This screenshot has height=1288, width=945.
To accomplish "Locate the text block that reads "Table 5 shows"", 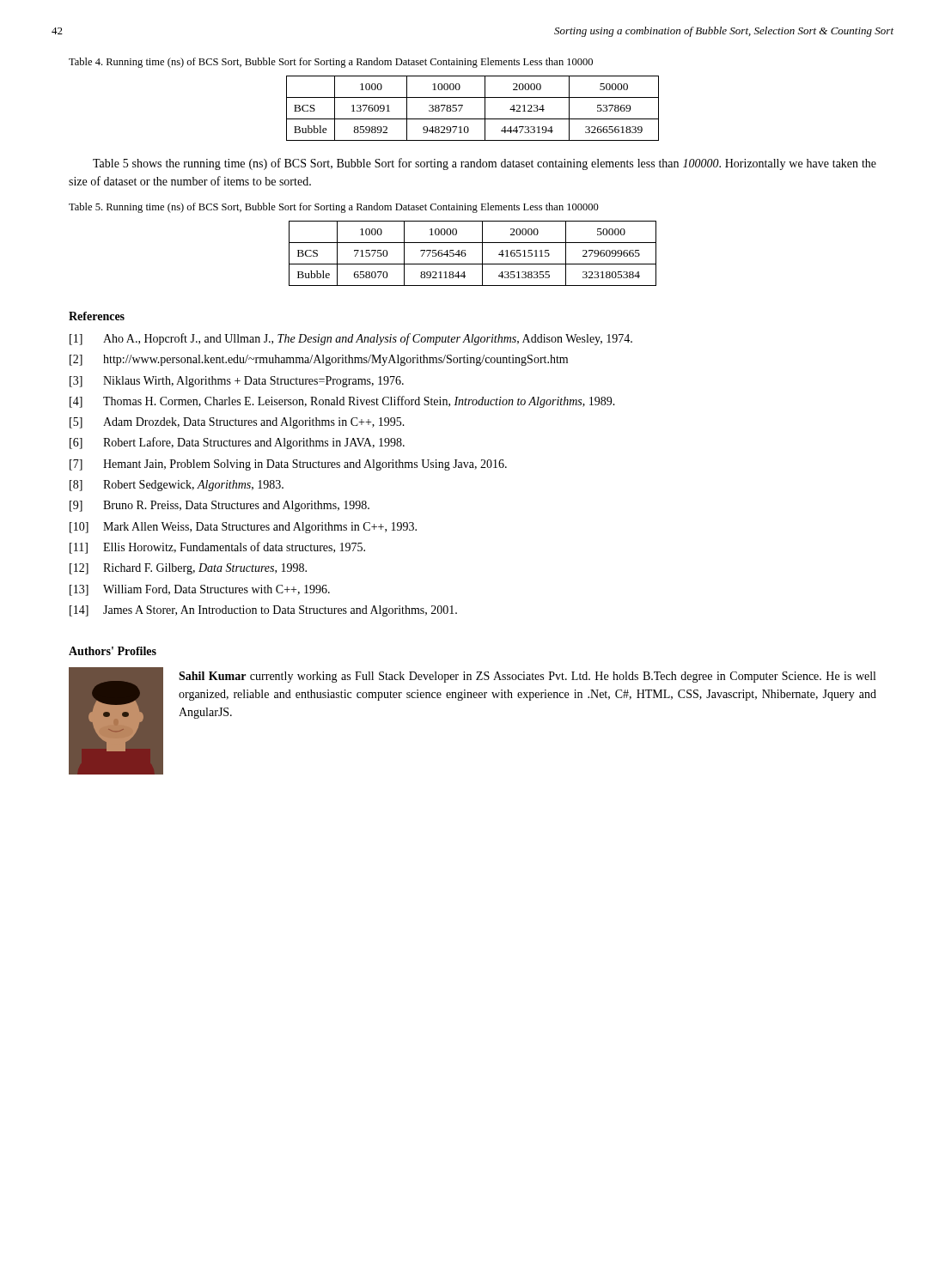I will tap(472, 173).
